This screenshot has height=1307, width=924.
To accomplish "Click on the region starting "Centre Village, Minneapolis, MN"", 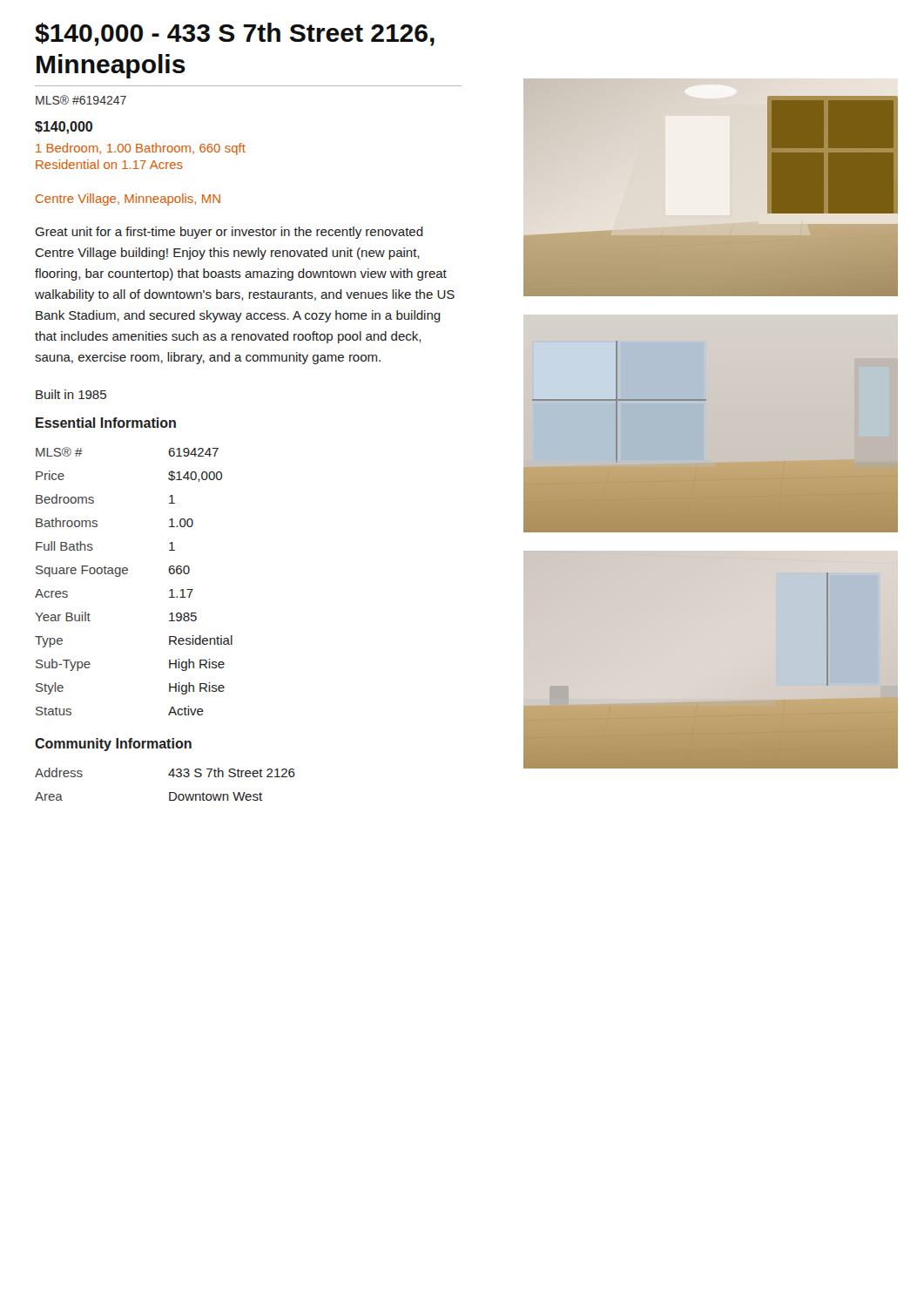I will coord(128,200).
